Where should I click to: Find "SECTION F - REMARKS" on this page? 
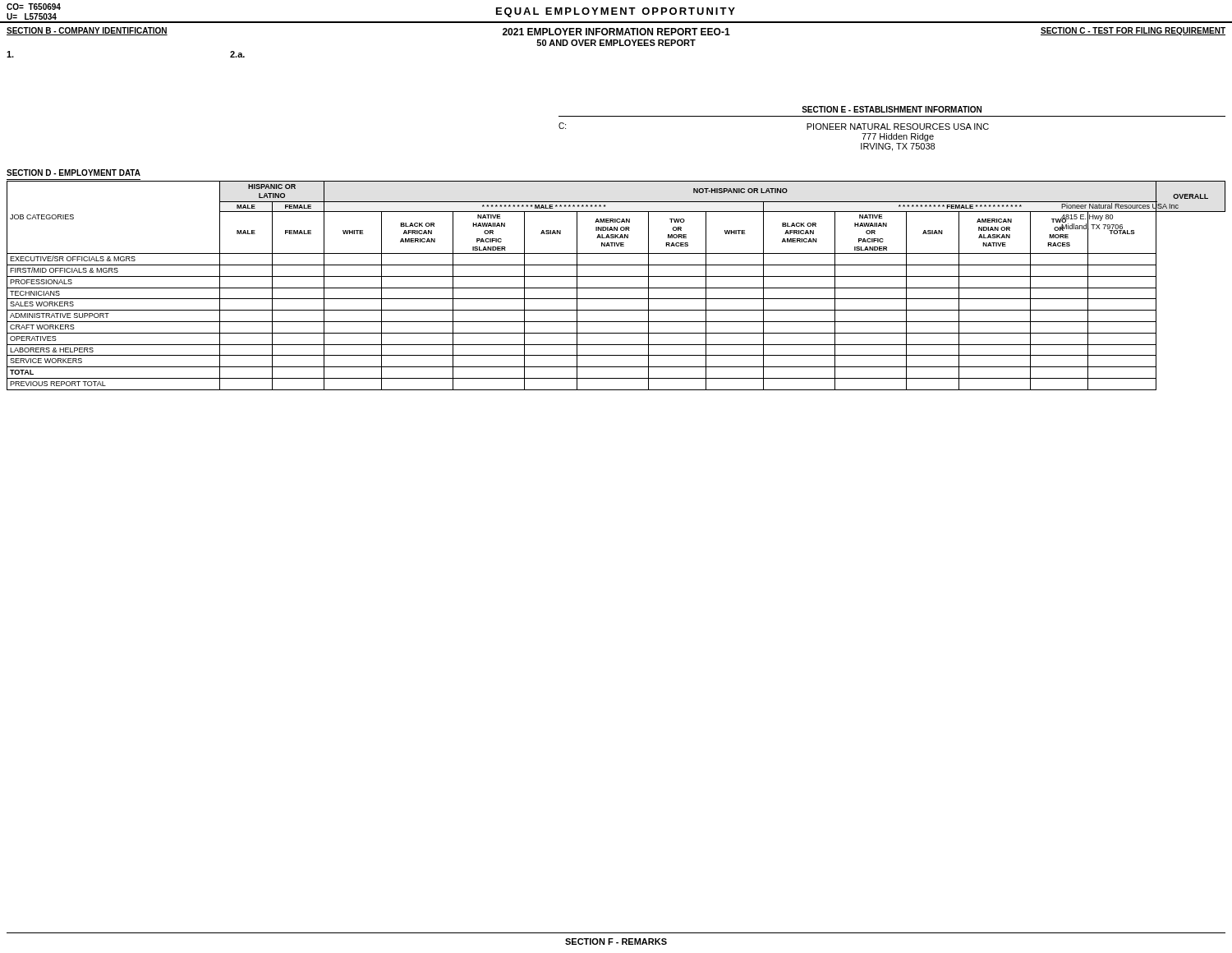click(x=616, y=942)
